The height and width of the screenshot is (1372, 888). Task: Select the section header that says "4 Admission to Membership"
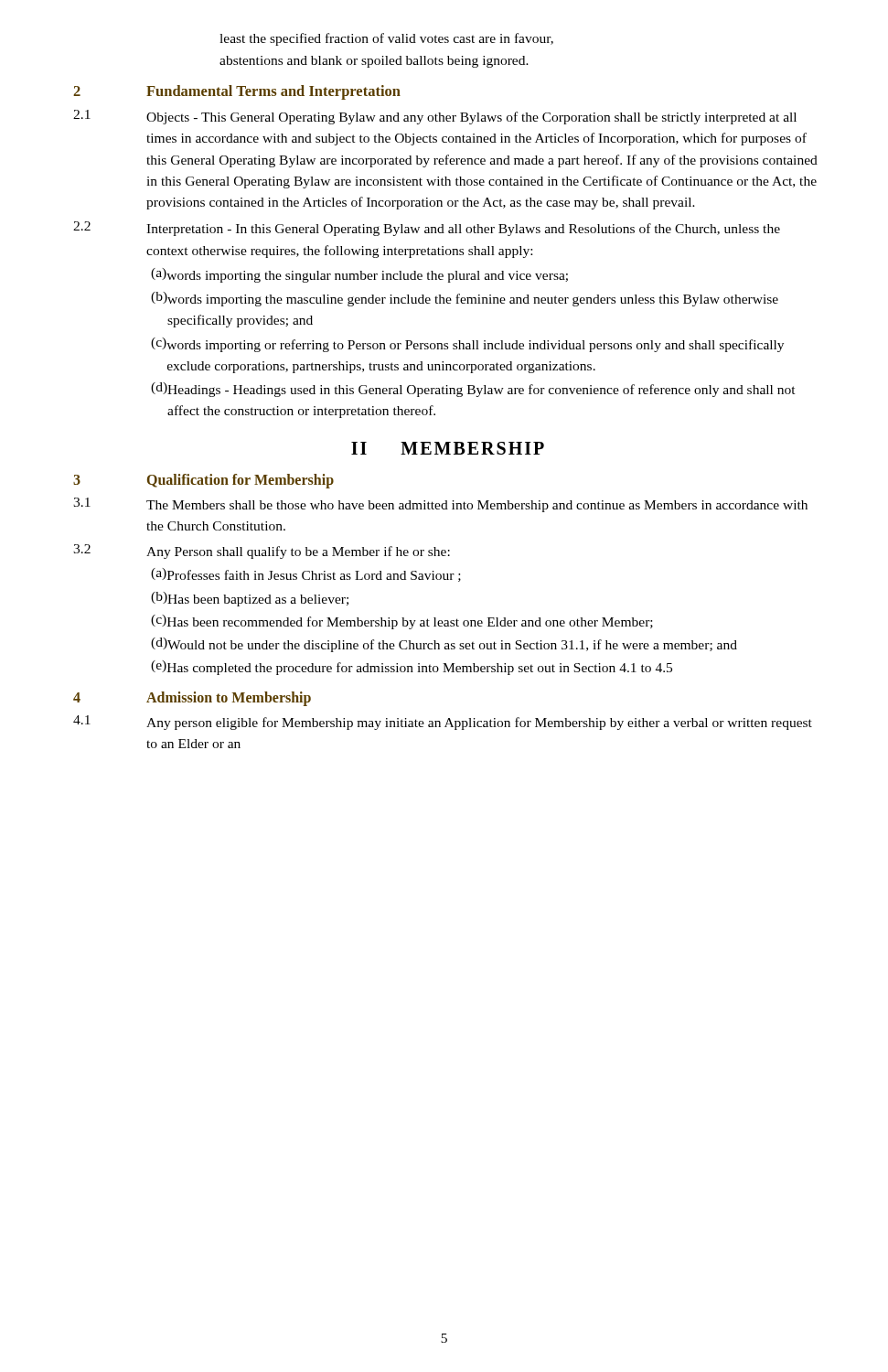pos(192,699)
